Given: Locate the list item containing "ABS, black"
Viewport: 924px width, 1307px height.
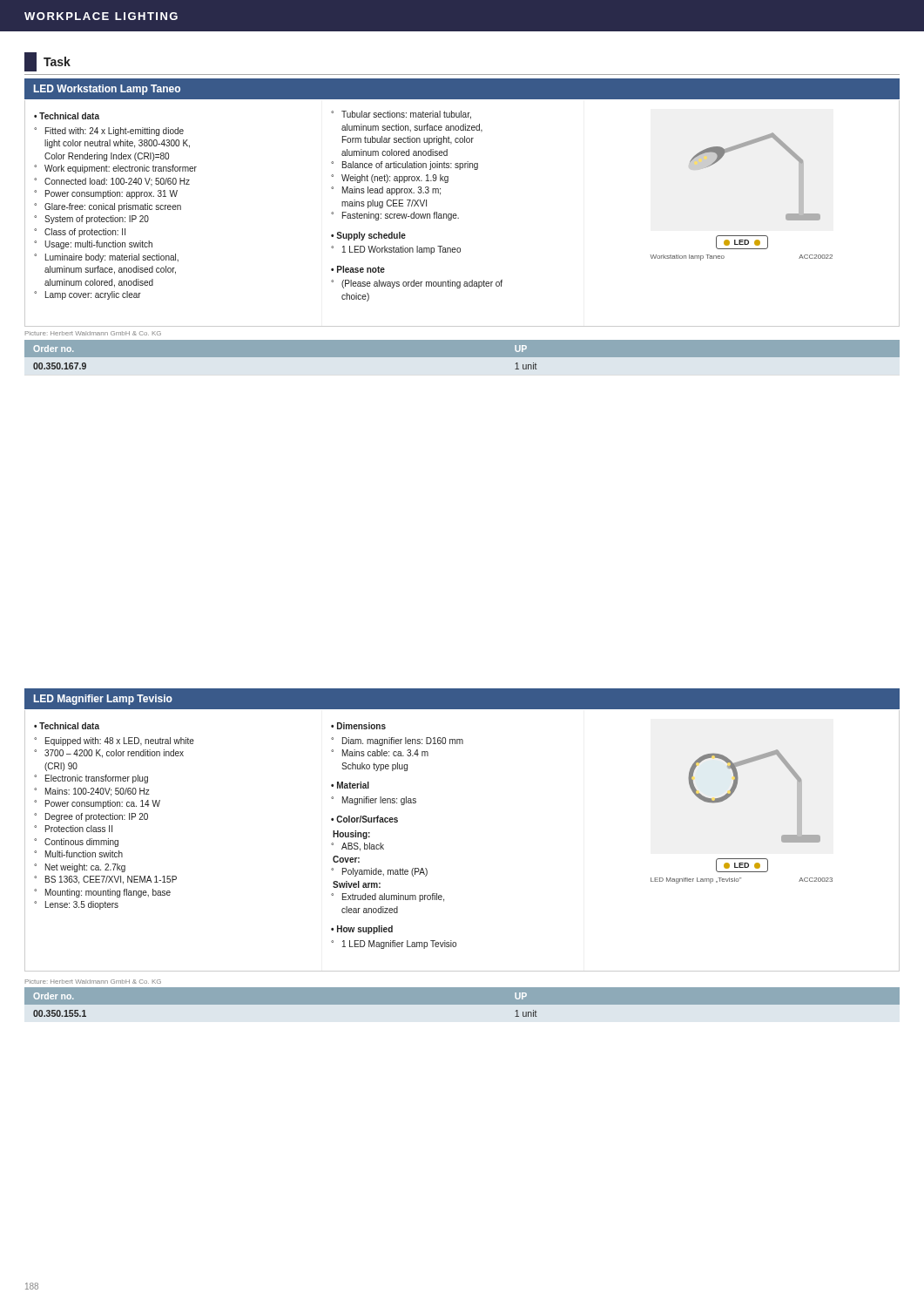Looking at the screenshot, I should click(363, 846).
